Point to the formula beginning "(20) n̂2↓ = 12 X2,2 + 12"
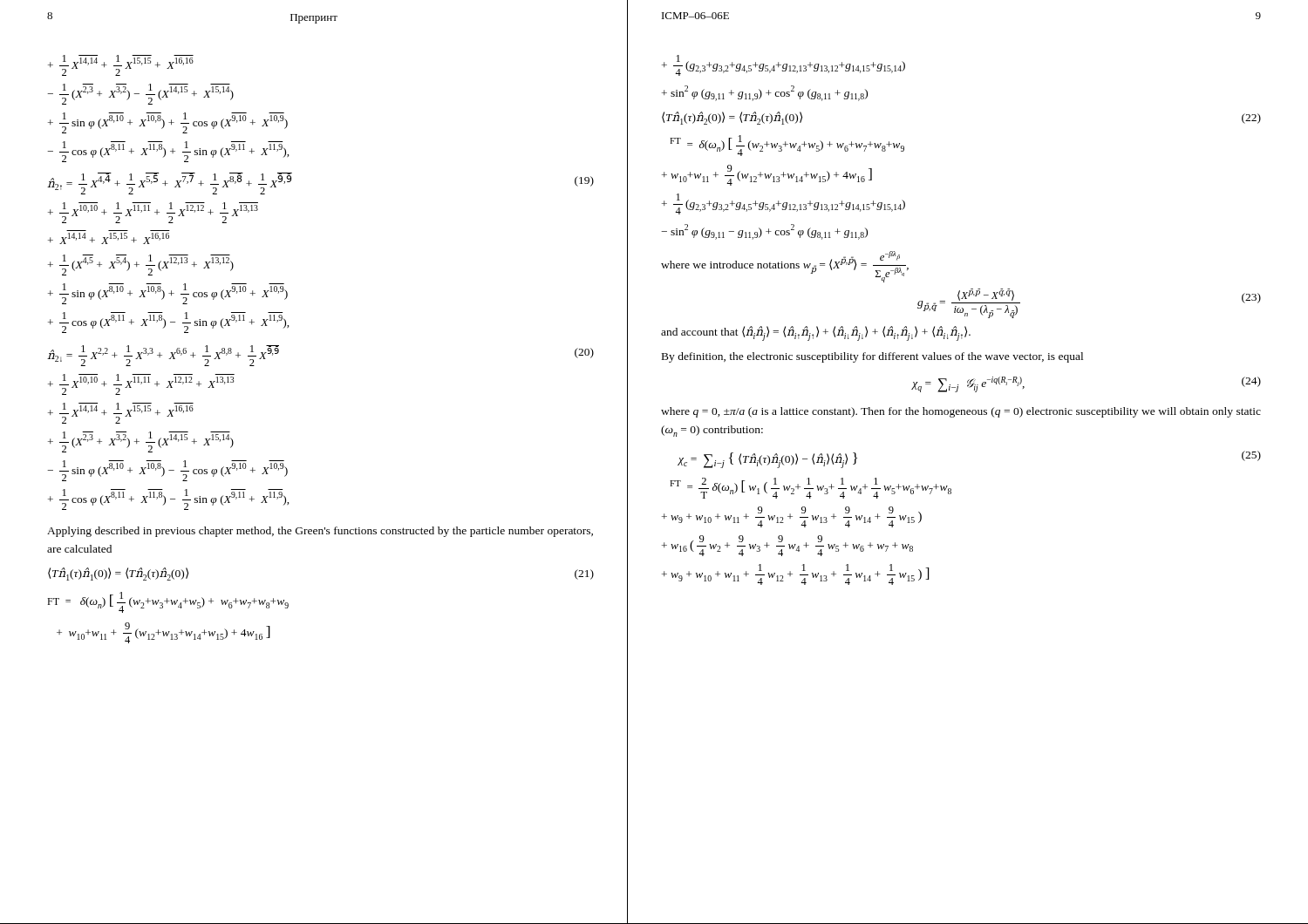This screenshot has width=1308, height=924. tap(177, 353)
